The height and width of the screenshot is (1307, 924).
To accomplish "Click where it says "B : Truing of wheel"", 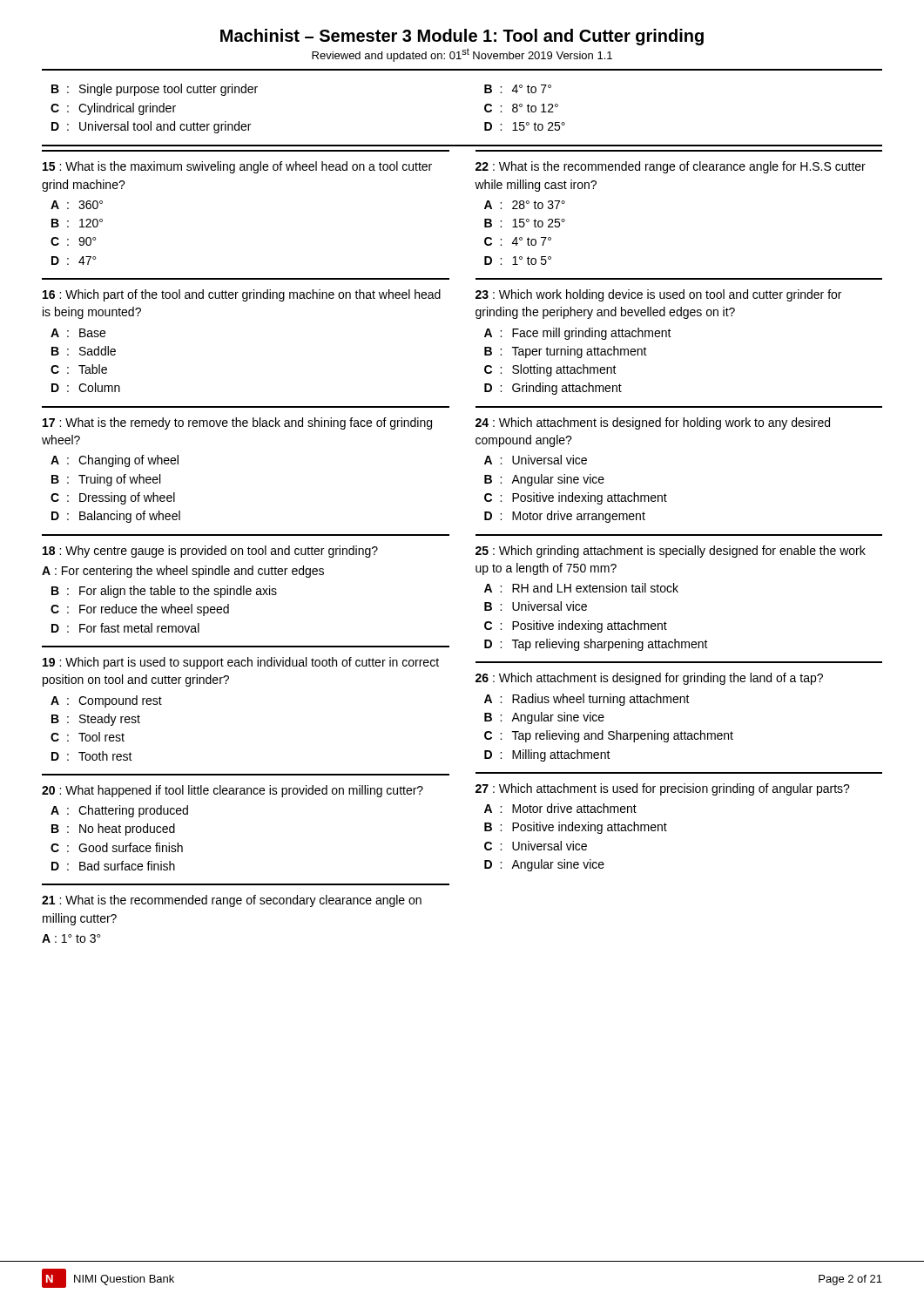I will tap(106, 480).
